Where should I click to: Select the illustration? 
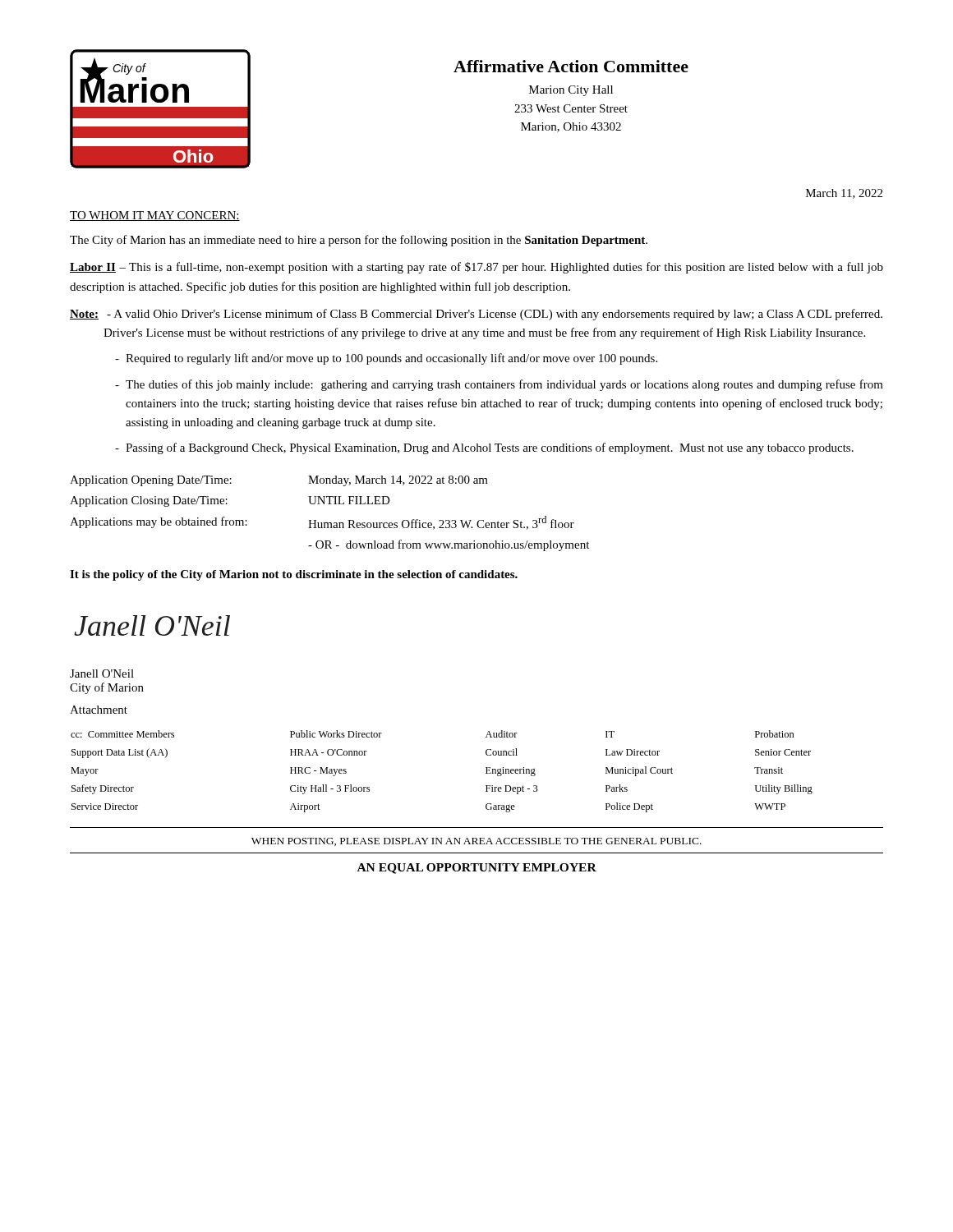pos(476,626)
